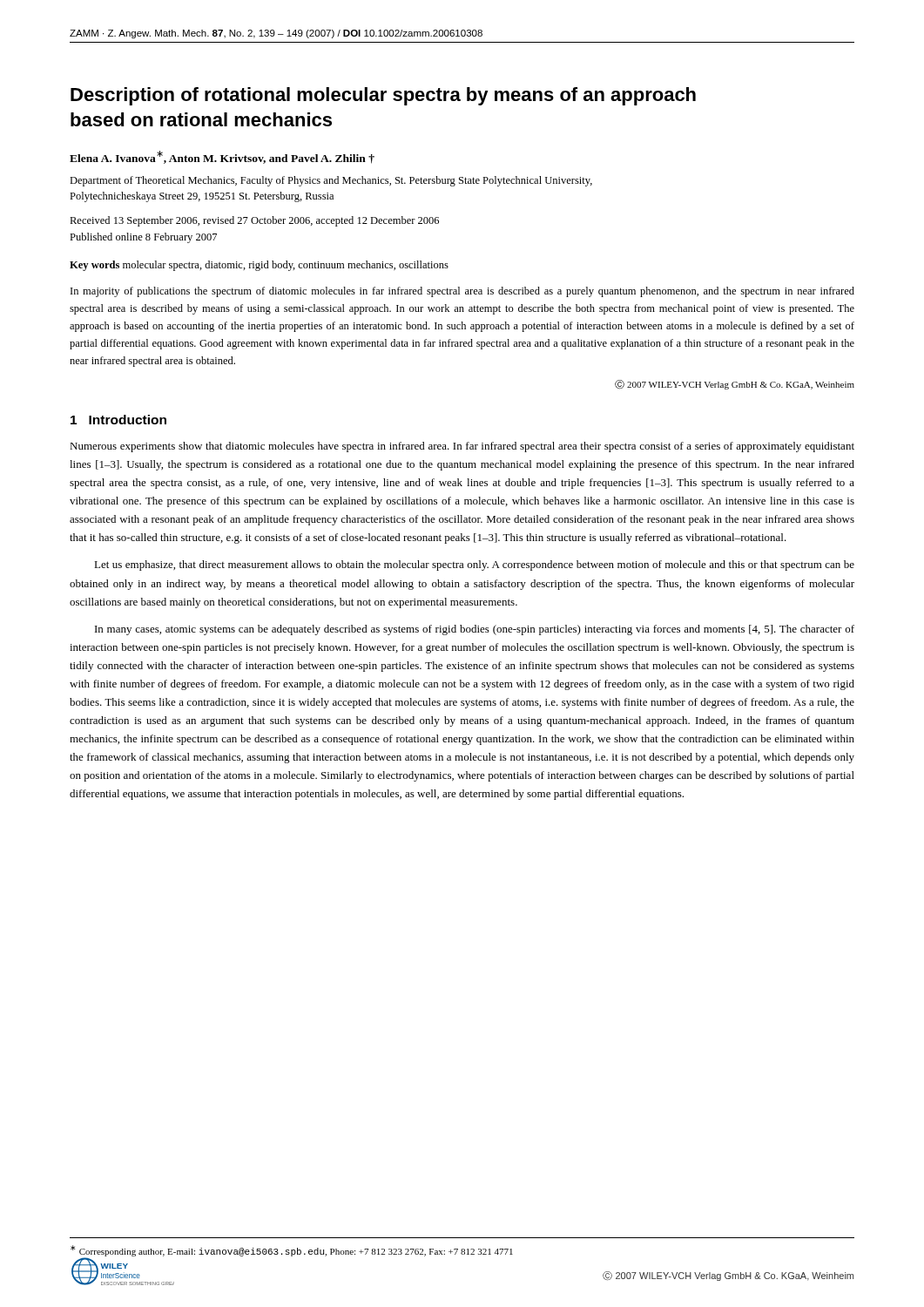This screenshot has width=924, height=1307.
Task: Locate the block of text that opens with "Let us emphasize, that direct measurement allows to"
Action: (462, 583)
